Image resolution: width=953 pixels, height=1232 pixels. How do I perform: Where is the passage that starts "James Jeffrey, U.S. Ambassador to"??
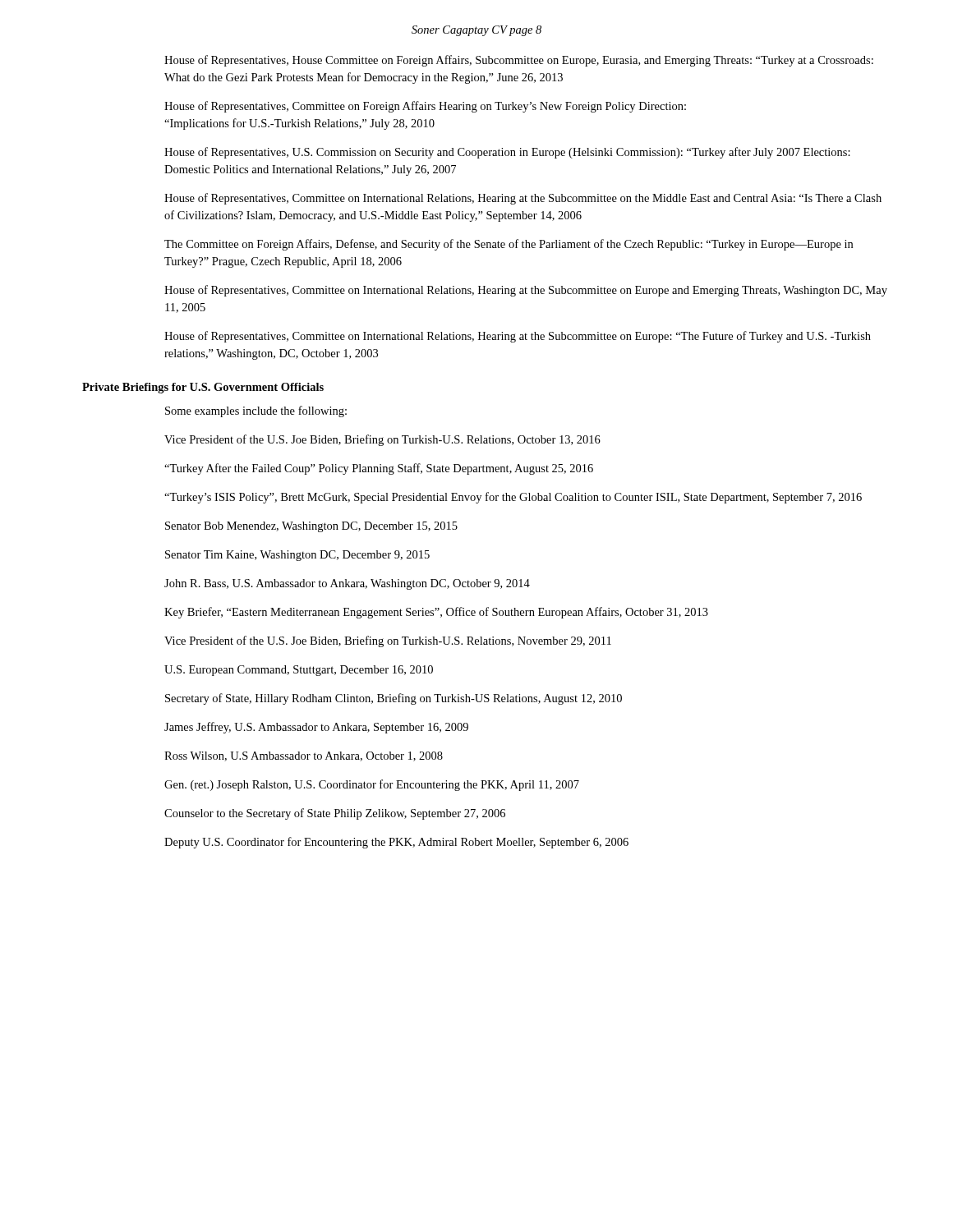(x=316, y=727)
